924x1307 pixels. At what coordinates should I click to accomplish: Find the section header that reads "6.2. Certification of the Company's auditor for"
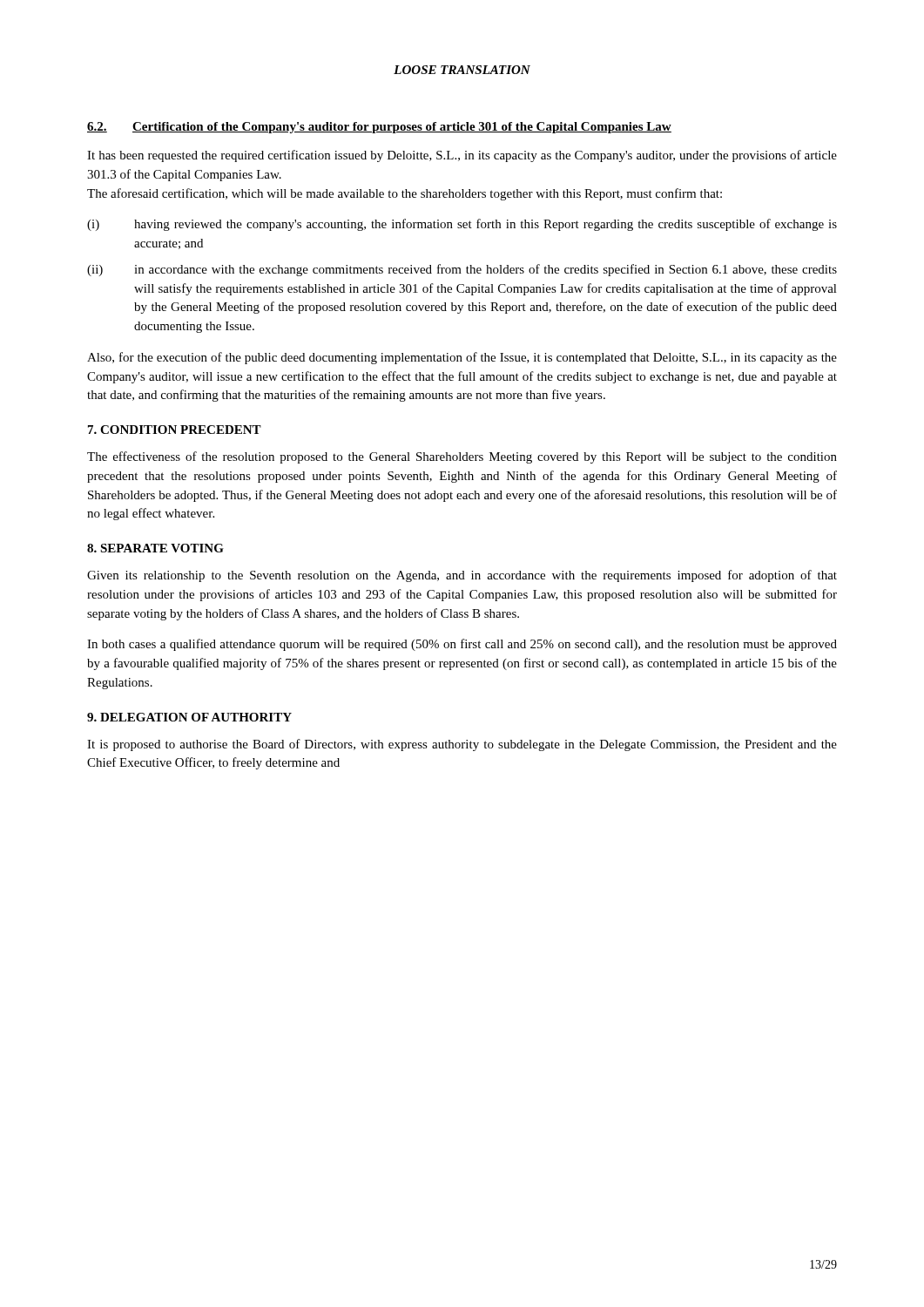pyautogui.click(x=379, y=127)
